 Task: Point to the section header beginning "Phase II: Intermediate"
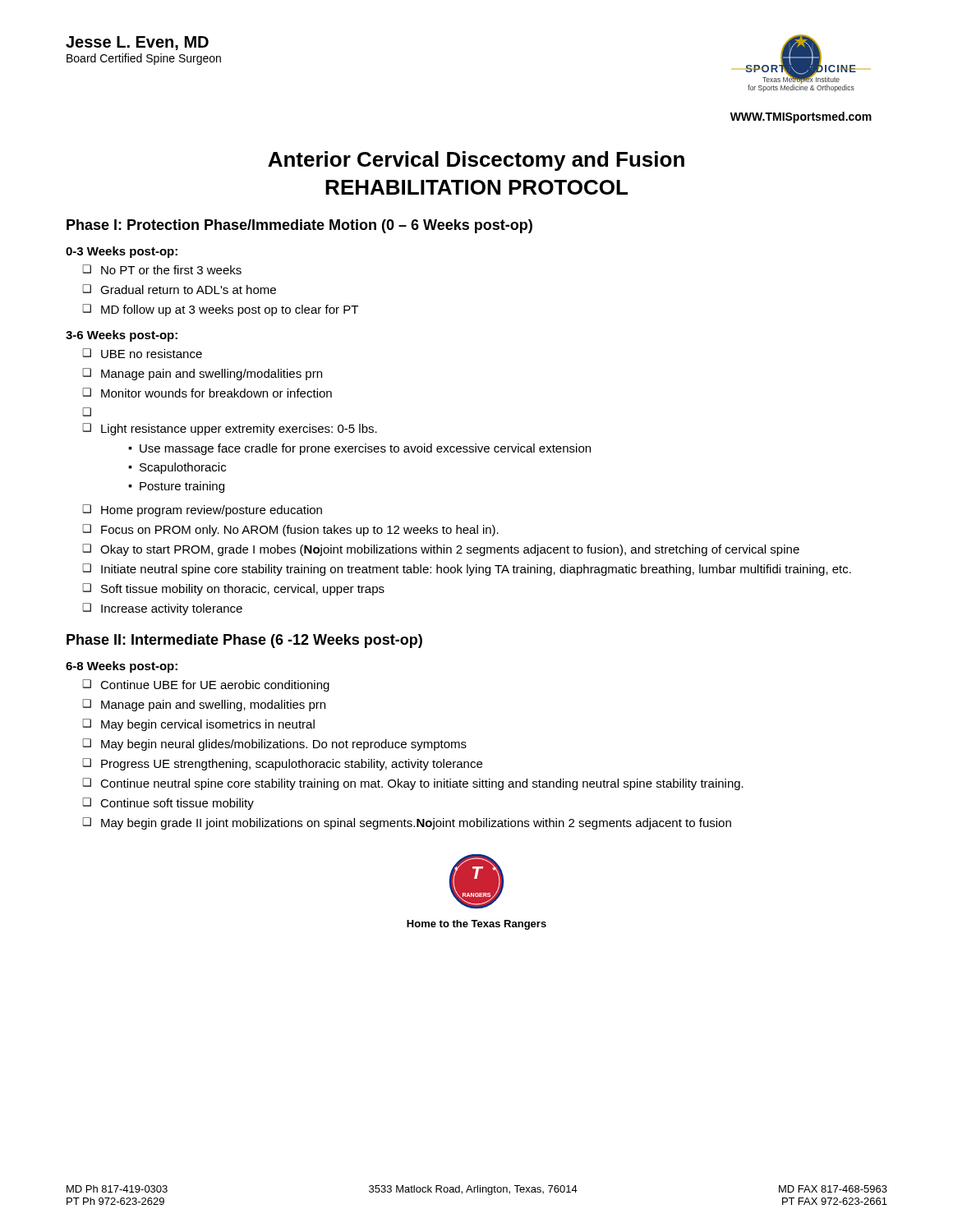tap(244, 640)
